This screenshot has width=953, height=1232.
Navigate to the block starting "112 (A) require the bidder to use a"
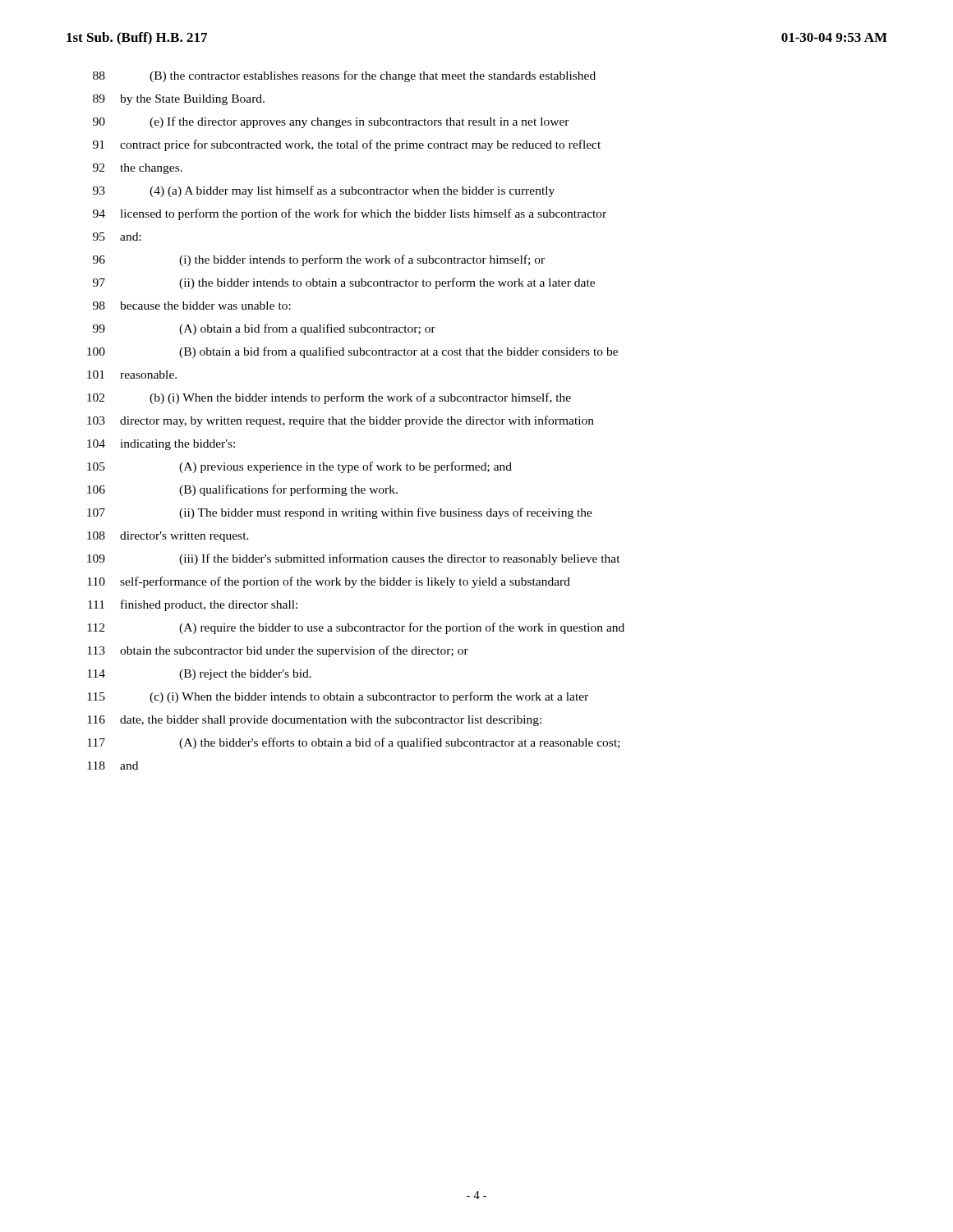click(476, 628)
